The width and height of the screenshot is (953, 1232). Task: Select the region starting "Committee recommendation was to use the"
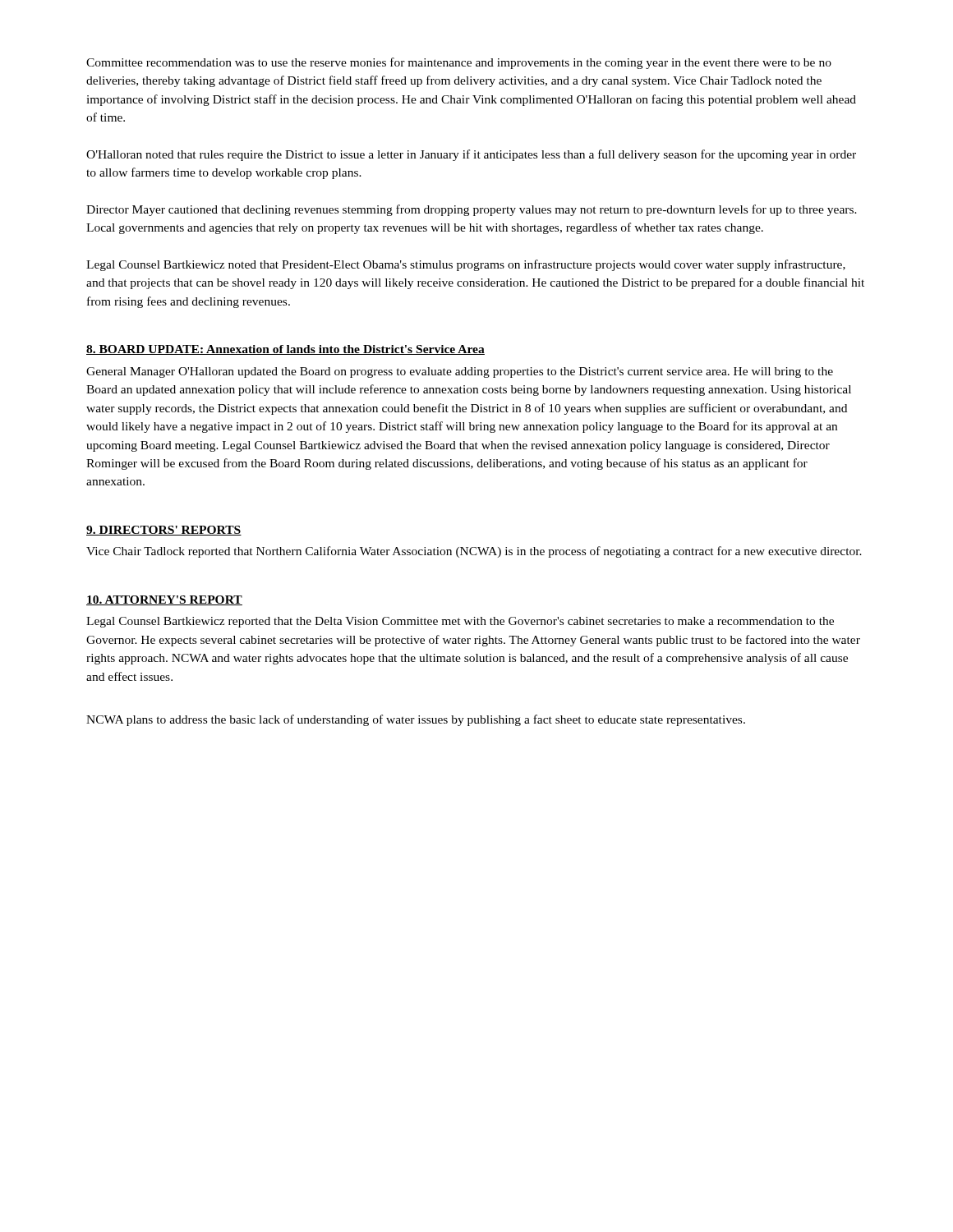471,90
